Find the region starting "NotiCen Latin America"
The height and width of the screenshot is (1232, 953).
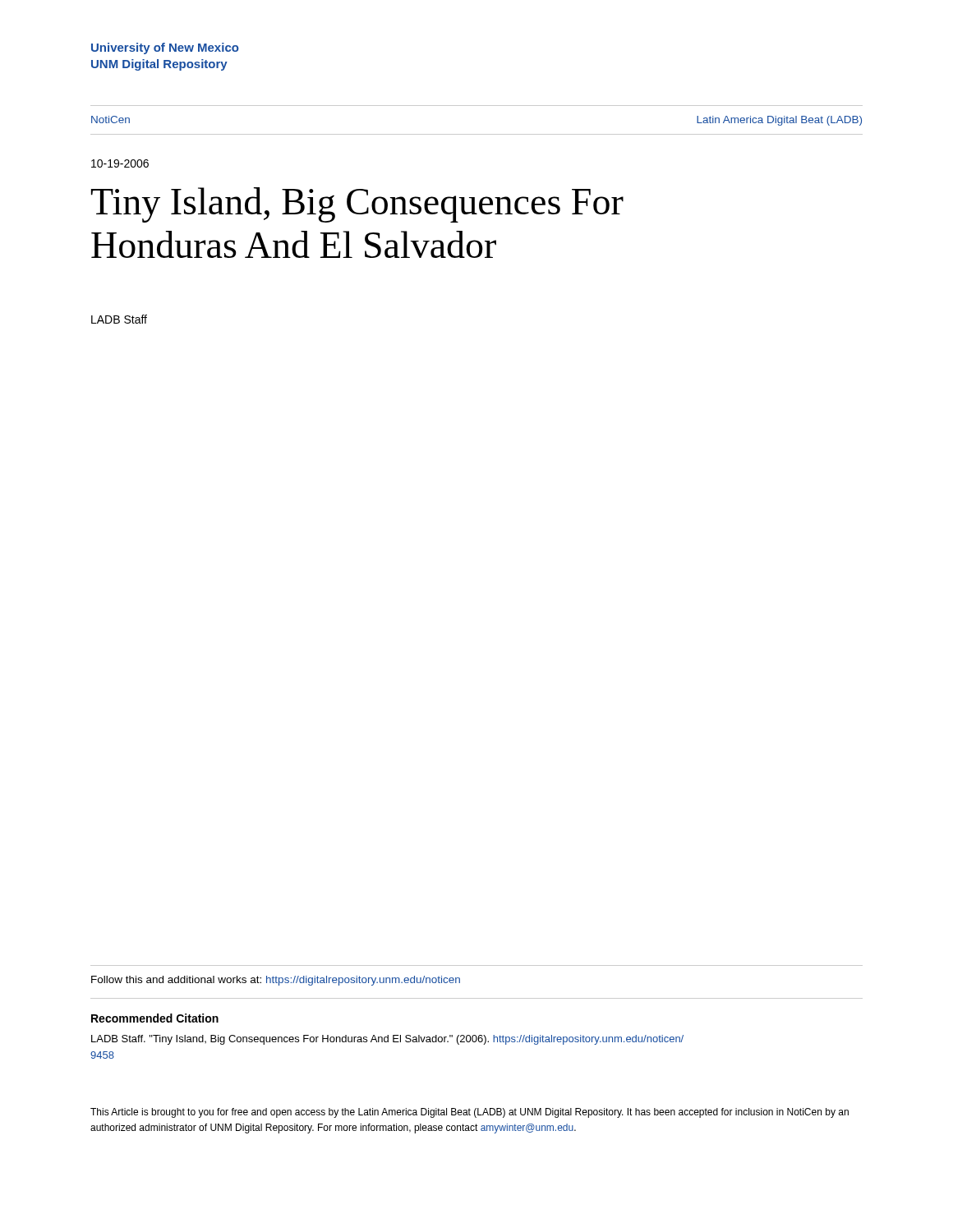pyautogui.click(x=109, y=120)
